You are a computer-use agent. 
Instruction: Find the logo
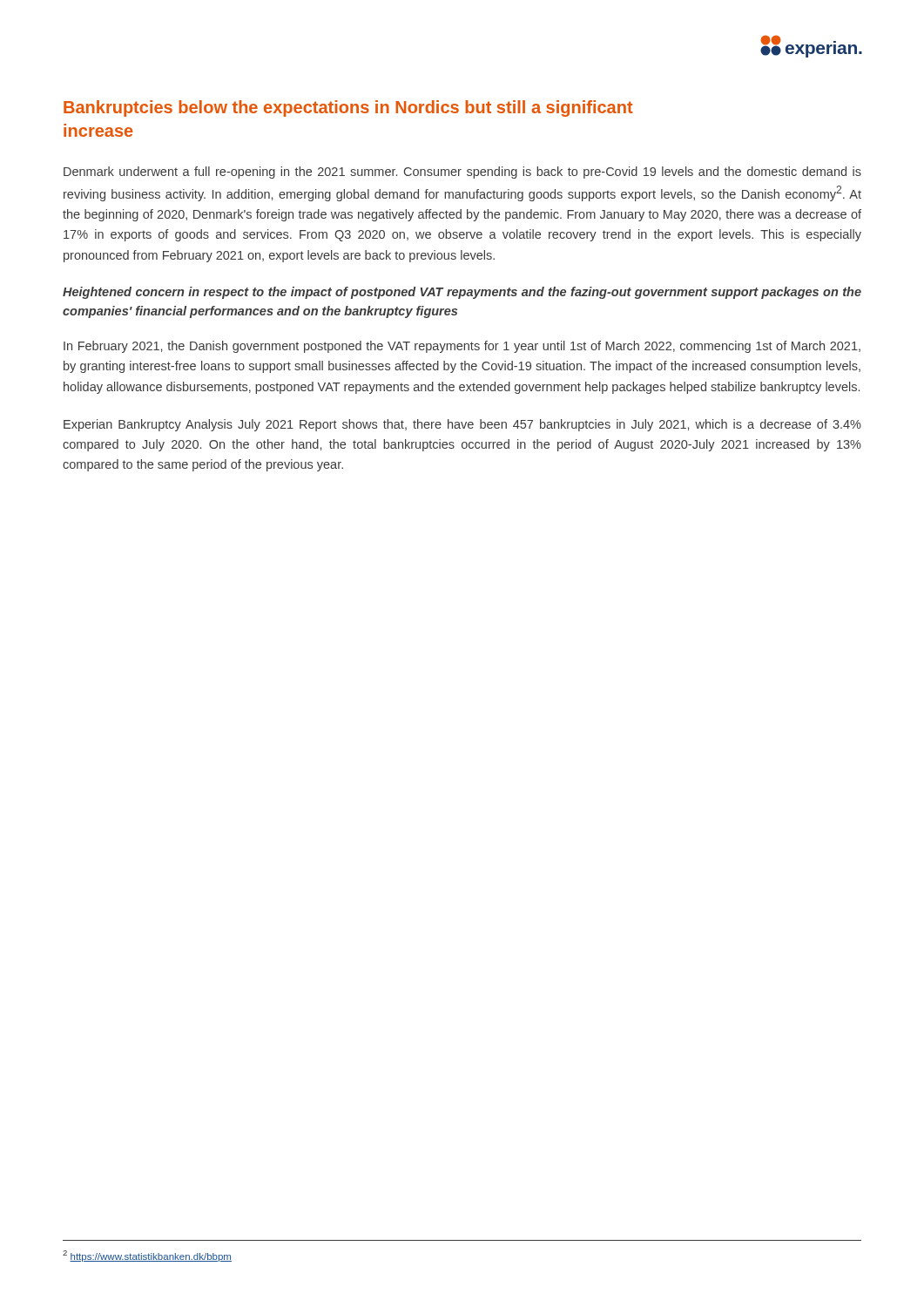click(815, 52)
